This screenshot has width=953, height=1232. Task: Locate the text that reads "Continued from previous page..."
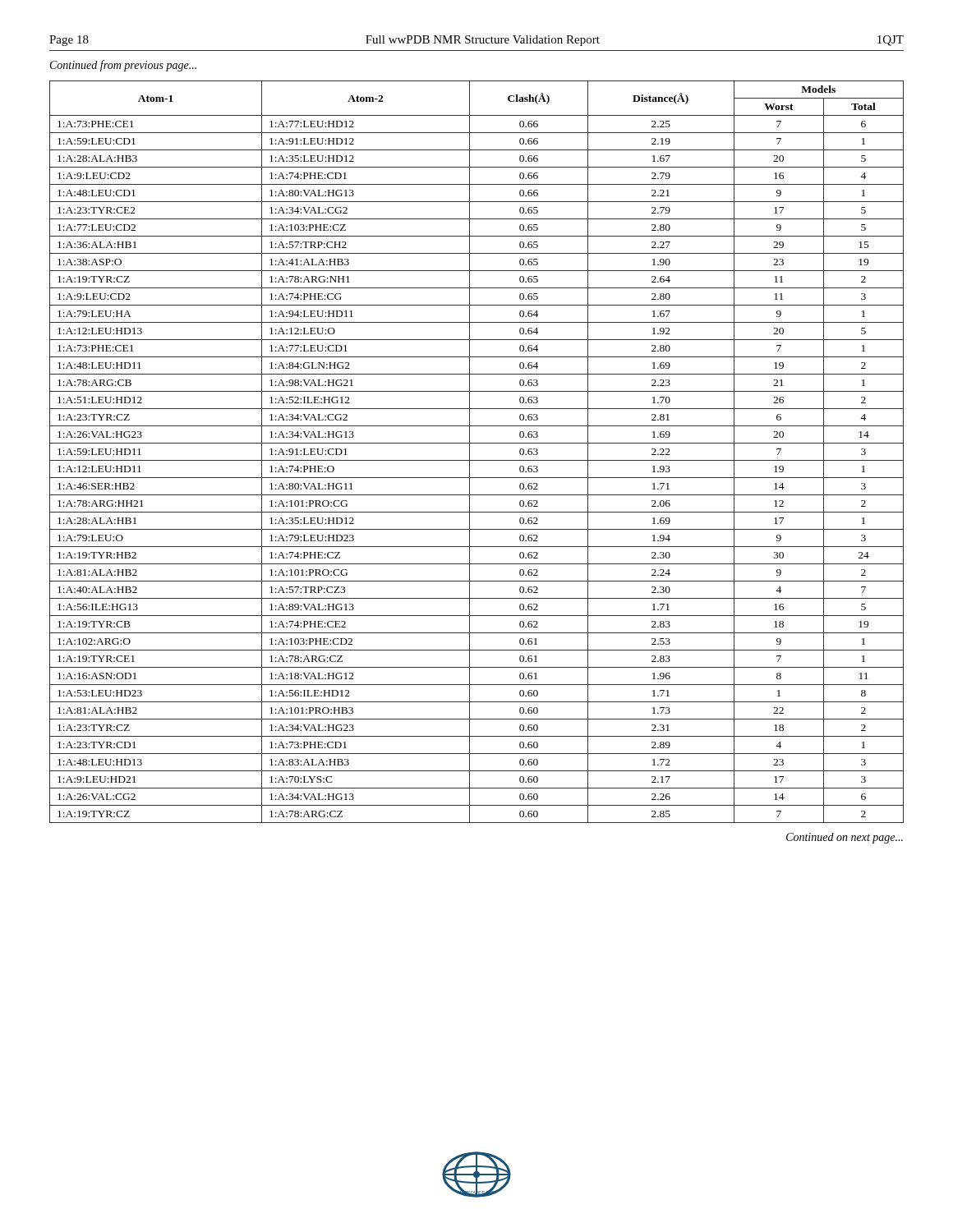(123, 65)
